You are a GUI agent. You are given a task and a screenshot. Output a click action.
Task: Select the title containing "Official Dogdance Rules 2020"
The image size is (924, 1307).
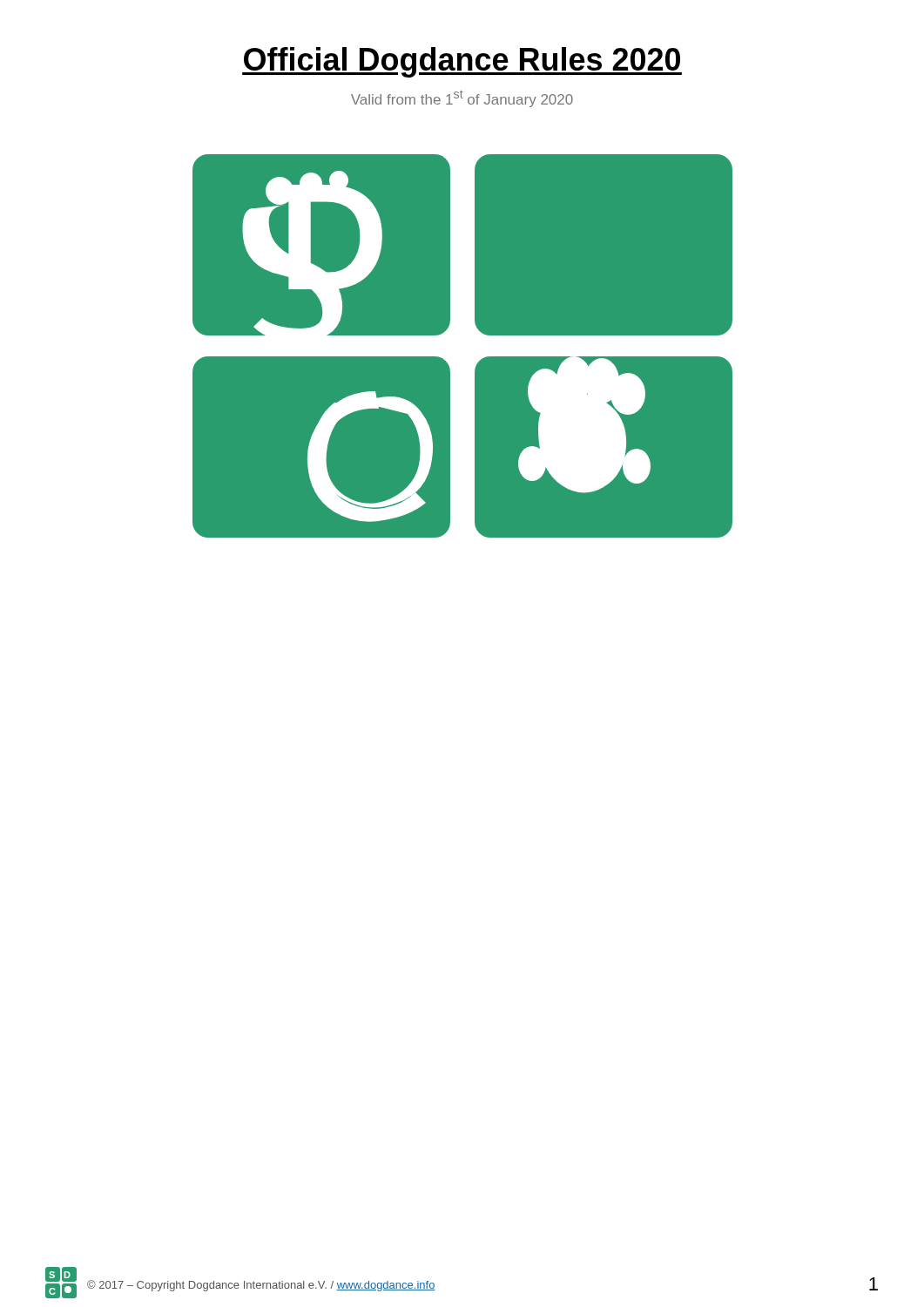point(462,60)
